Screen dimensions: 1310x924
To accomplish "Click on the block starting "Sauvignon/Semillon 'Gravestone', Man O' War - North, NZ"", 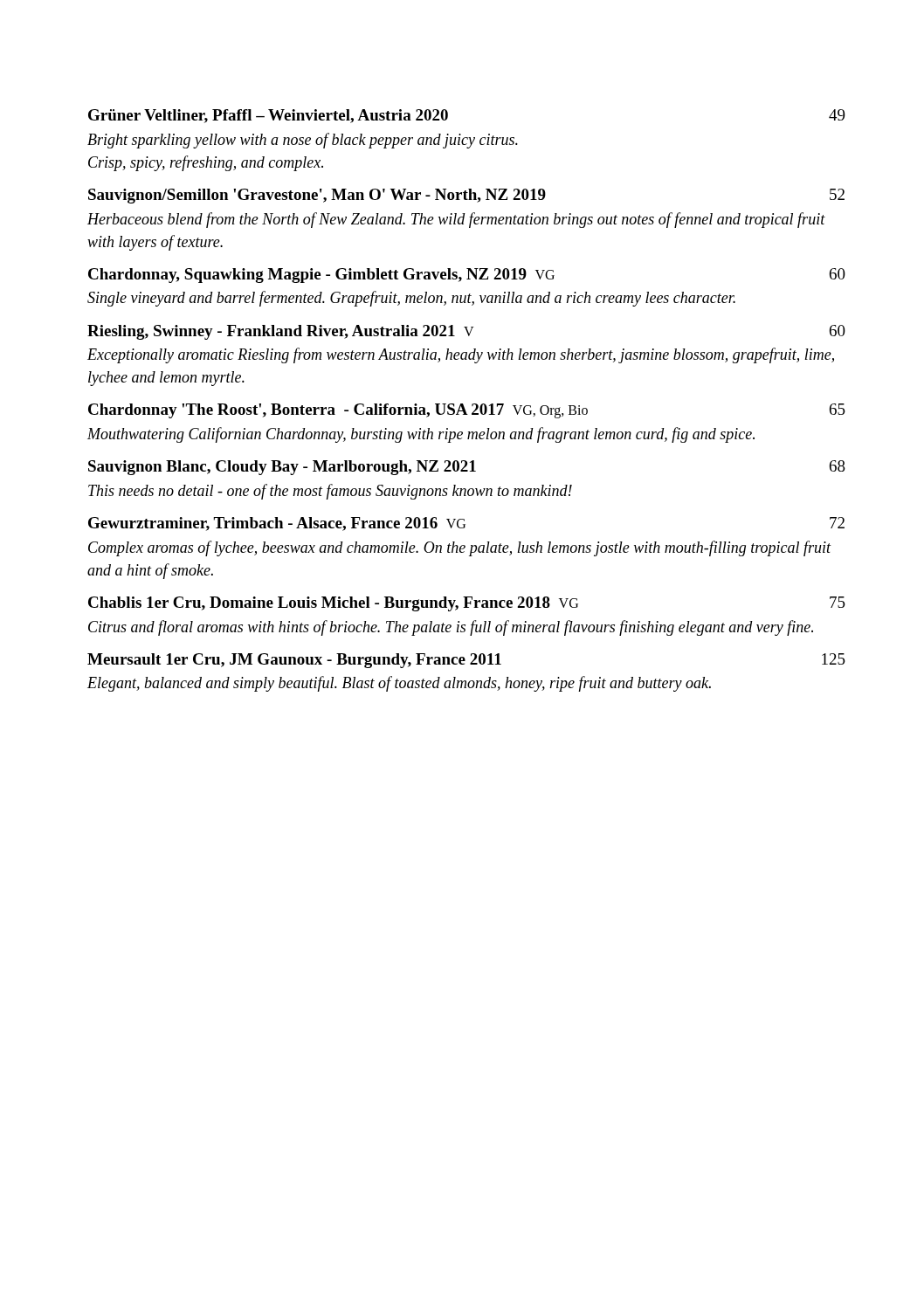I will pyautogui.click(x=466, y=219).
